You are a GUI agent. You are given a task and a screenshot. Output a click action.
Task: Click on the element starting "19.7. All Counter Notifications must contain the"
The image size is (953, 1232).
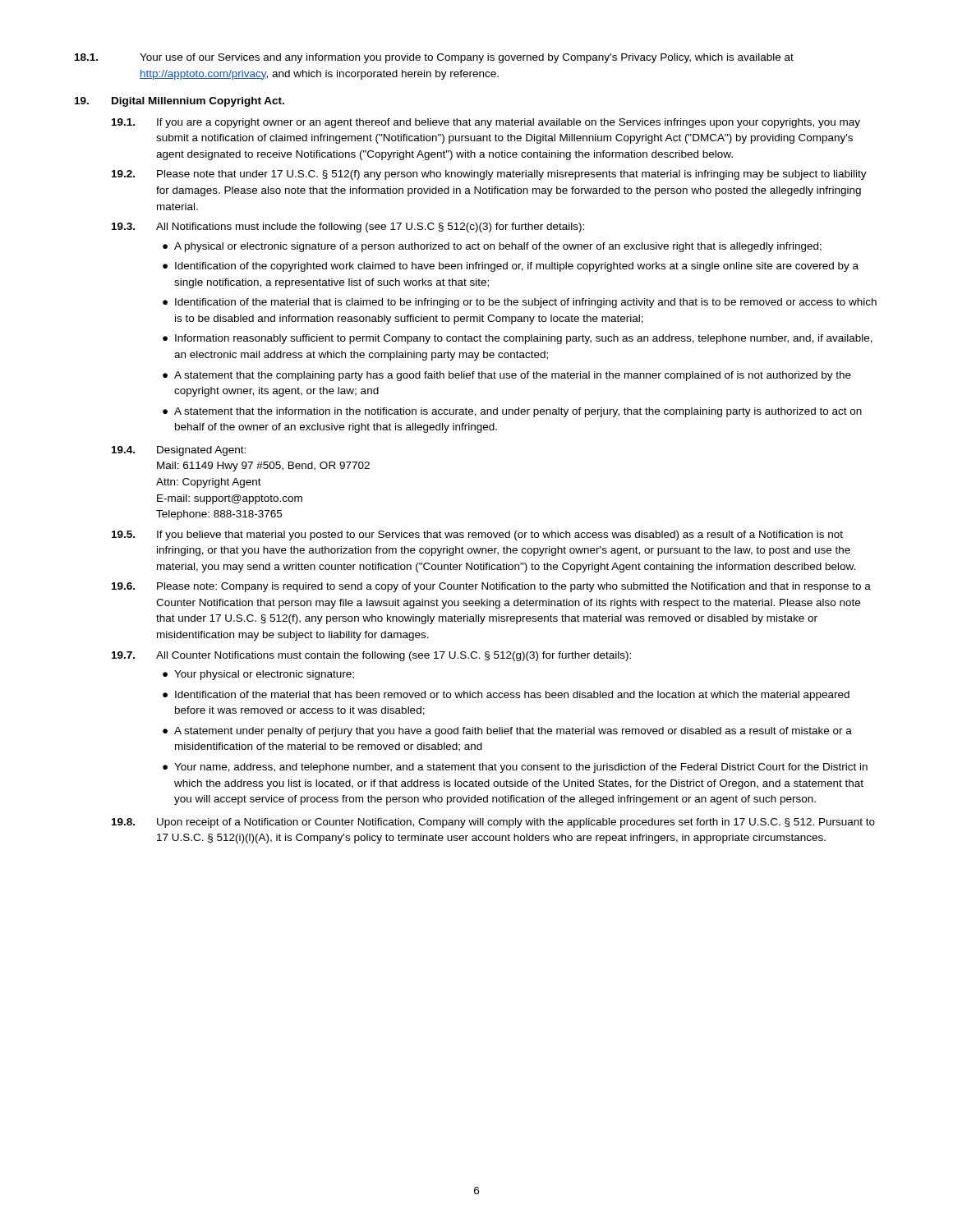click(x=476, y=729)
